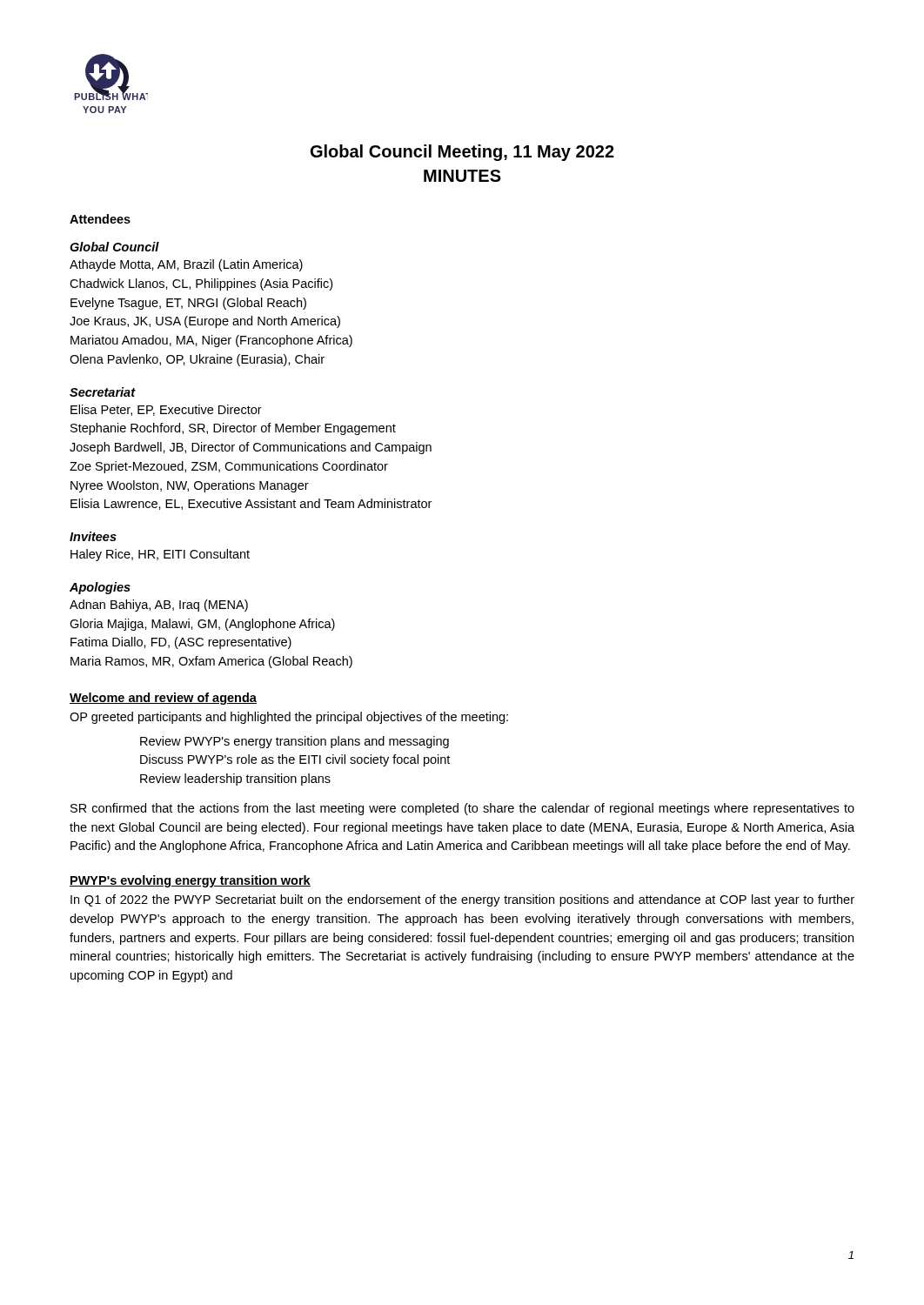Viewport: 924px width, 1305px height.
Task: Navigate to the text block starting "Haley Rice, HR,"
Action: point(160,554)
